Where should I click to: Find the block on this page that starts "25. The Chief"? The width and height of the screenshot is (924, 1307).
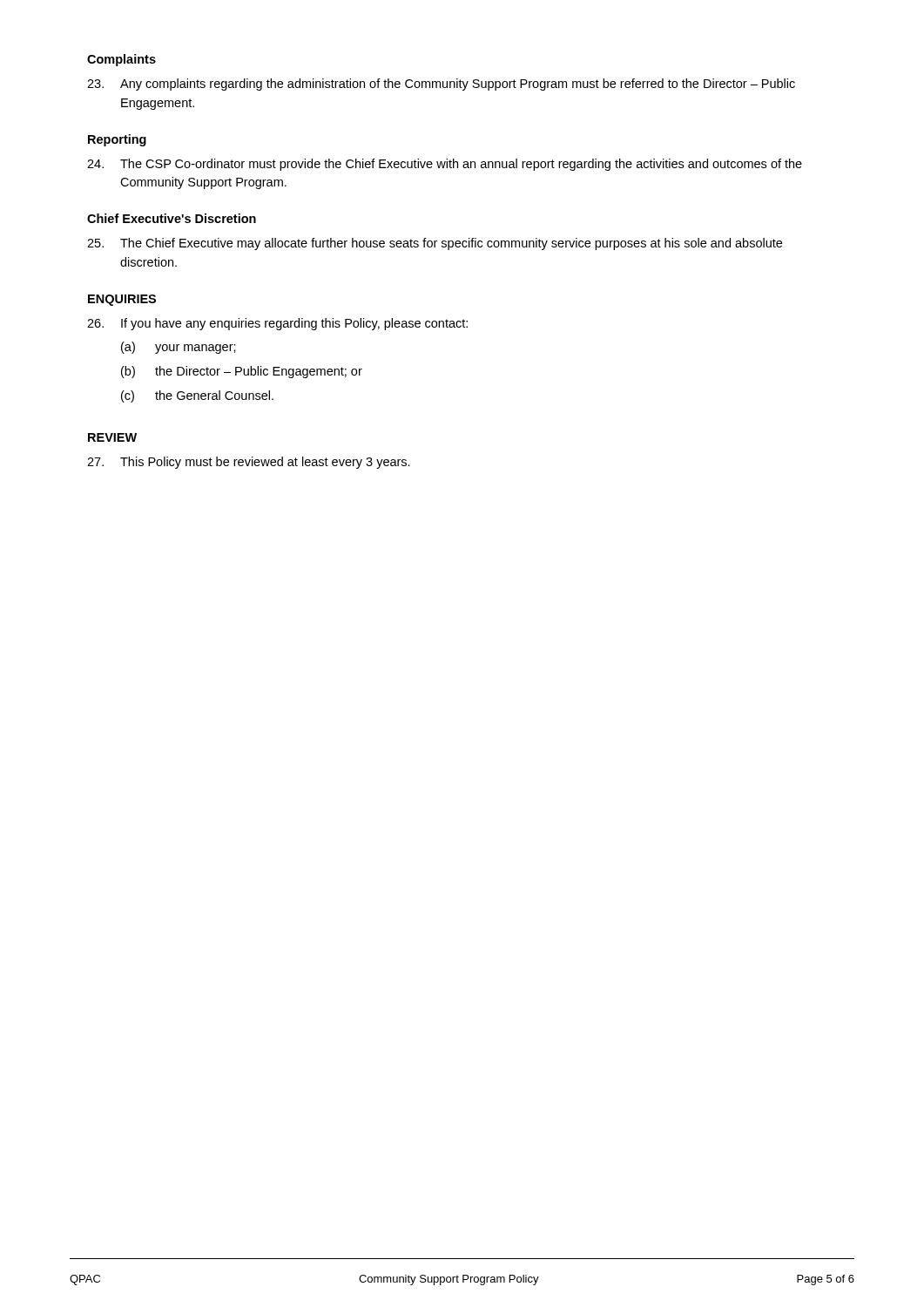click(462, 253)
